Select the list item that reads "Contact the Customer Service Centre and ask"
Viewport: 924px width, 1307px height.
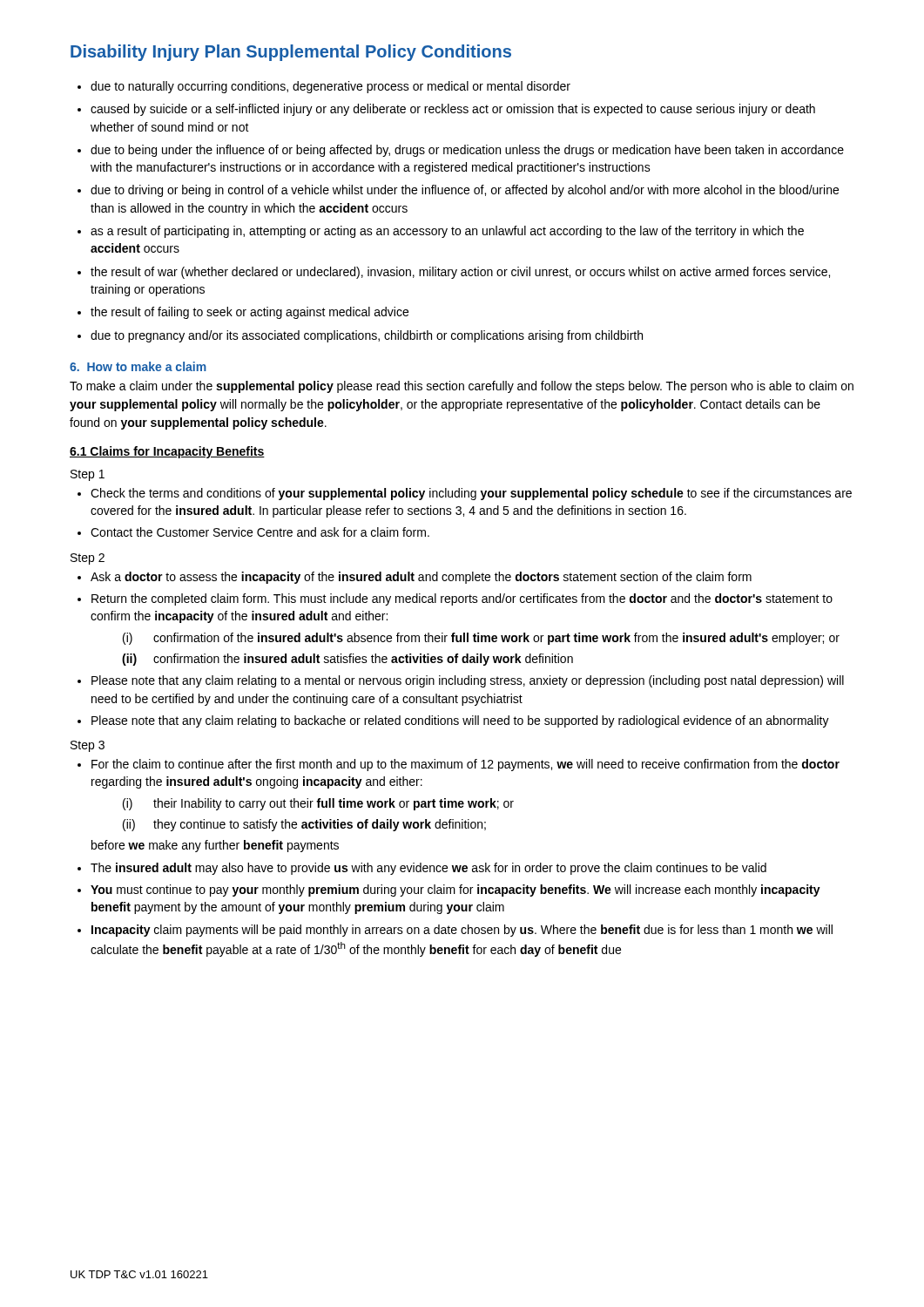click(x=260, y=533)
